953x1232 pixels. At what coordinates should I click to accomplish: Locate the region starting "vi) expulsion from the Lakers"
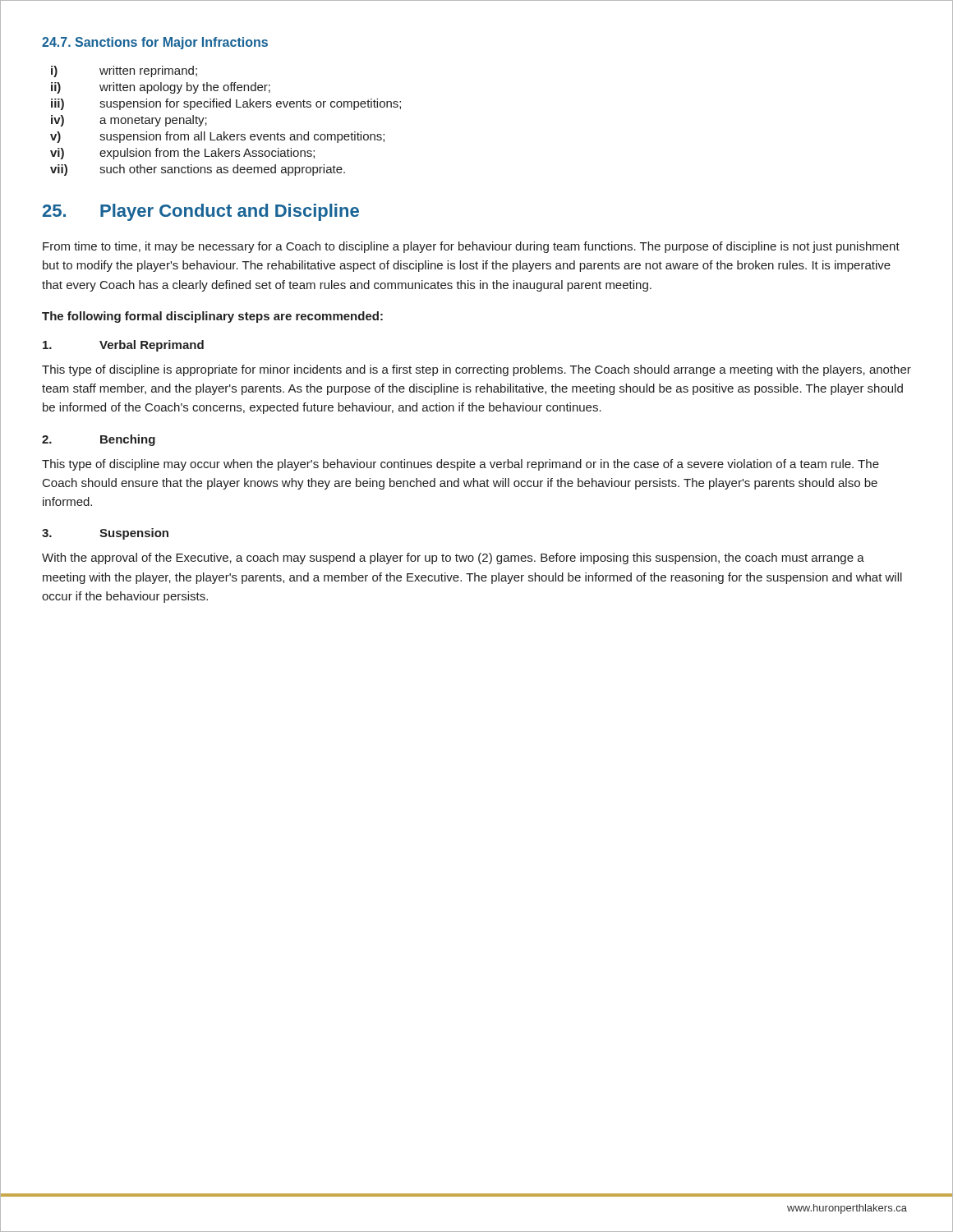(182, 154)
